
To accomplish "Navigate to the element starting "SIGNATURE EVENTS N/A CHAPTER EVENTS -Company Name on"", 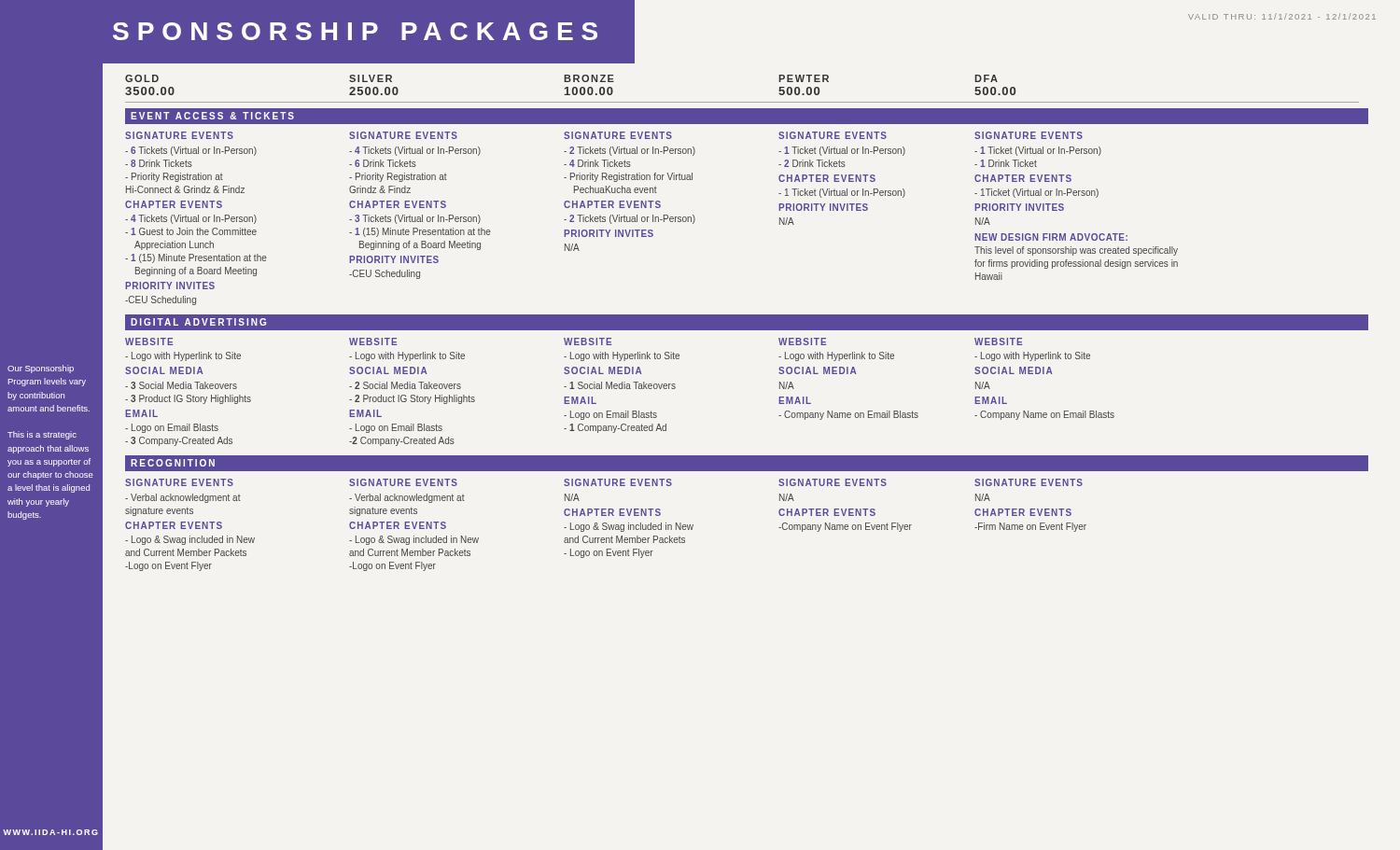I will tap(872, 505).
